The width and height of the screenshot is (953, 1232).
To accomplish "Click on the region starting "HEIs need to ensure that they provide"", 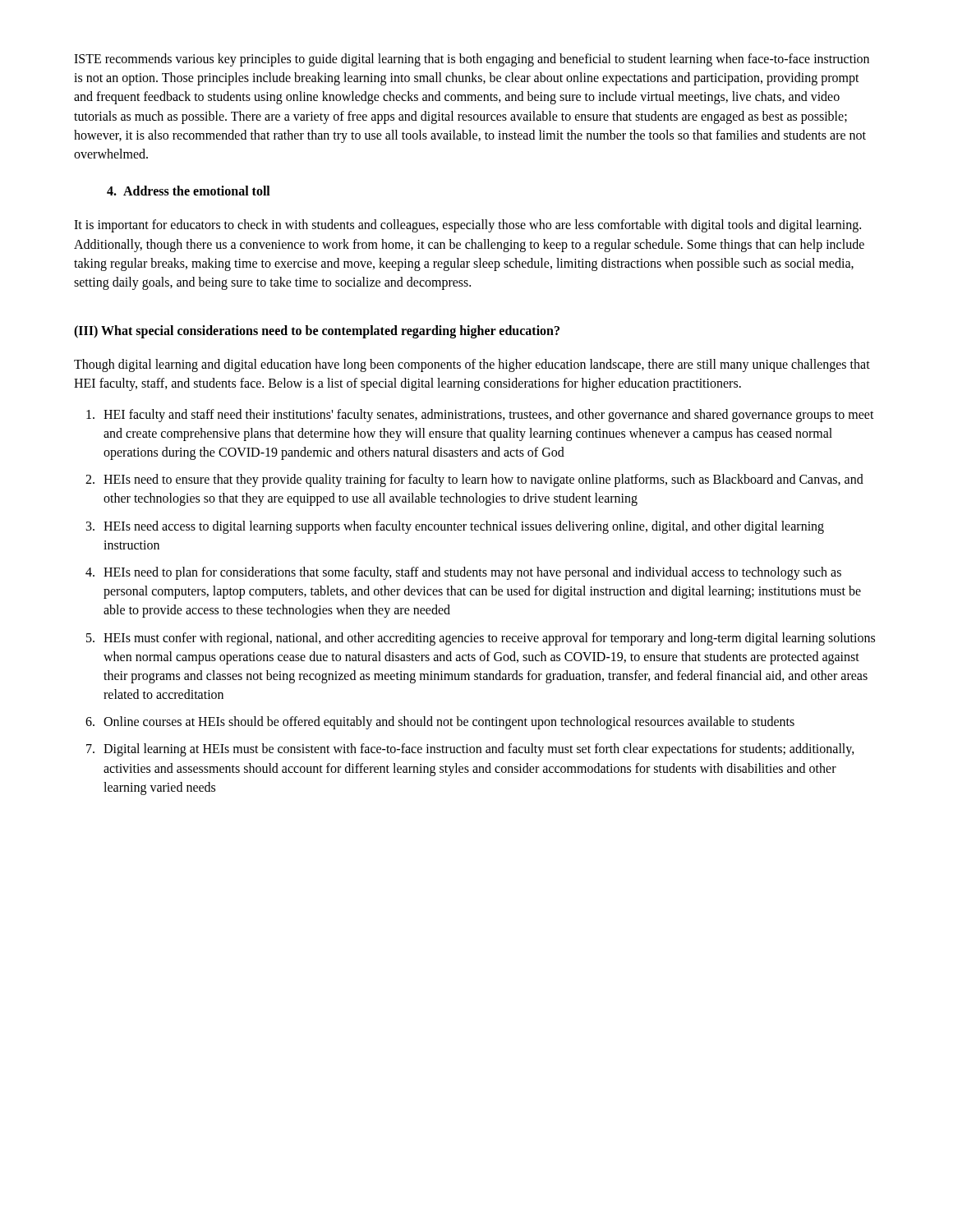I will 483,489.
